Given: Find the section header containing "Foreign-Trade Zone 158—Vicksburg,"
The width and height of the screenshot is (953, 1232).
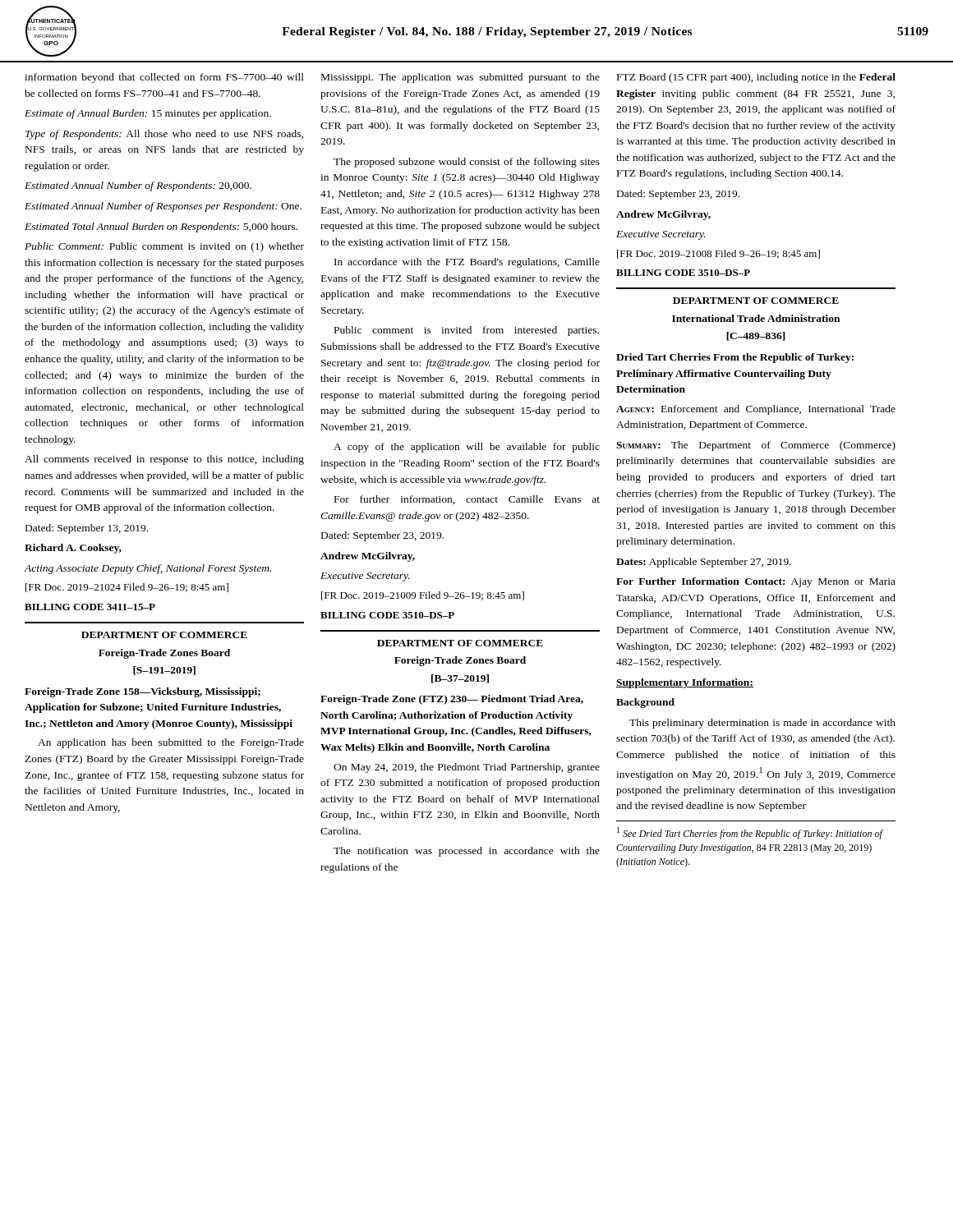Looking at the screenshot, I should [x=159, y=707].
